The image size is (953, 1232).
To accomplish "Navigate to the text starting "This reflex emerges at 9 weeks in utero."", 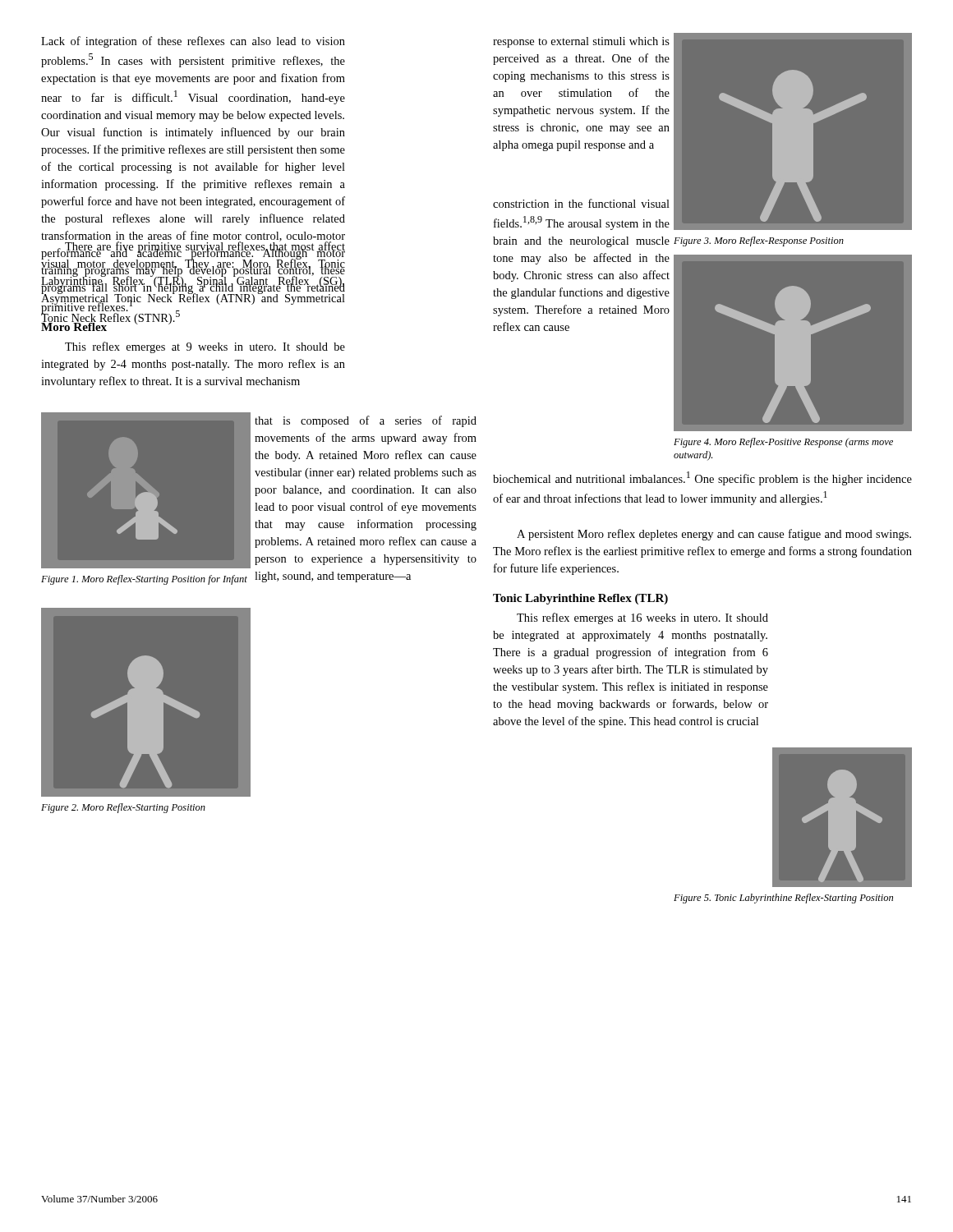I will coord(193,364).
